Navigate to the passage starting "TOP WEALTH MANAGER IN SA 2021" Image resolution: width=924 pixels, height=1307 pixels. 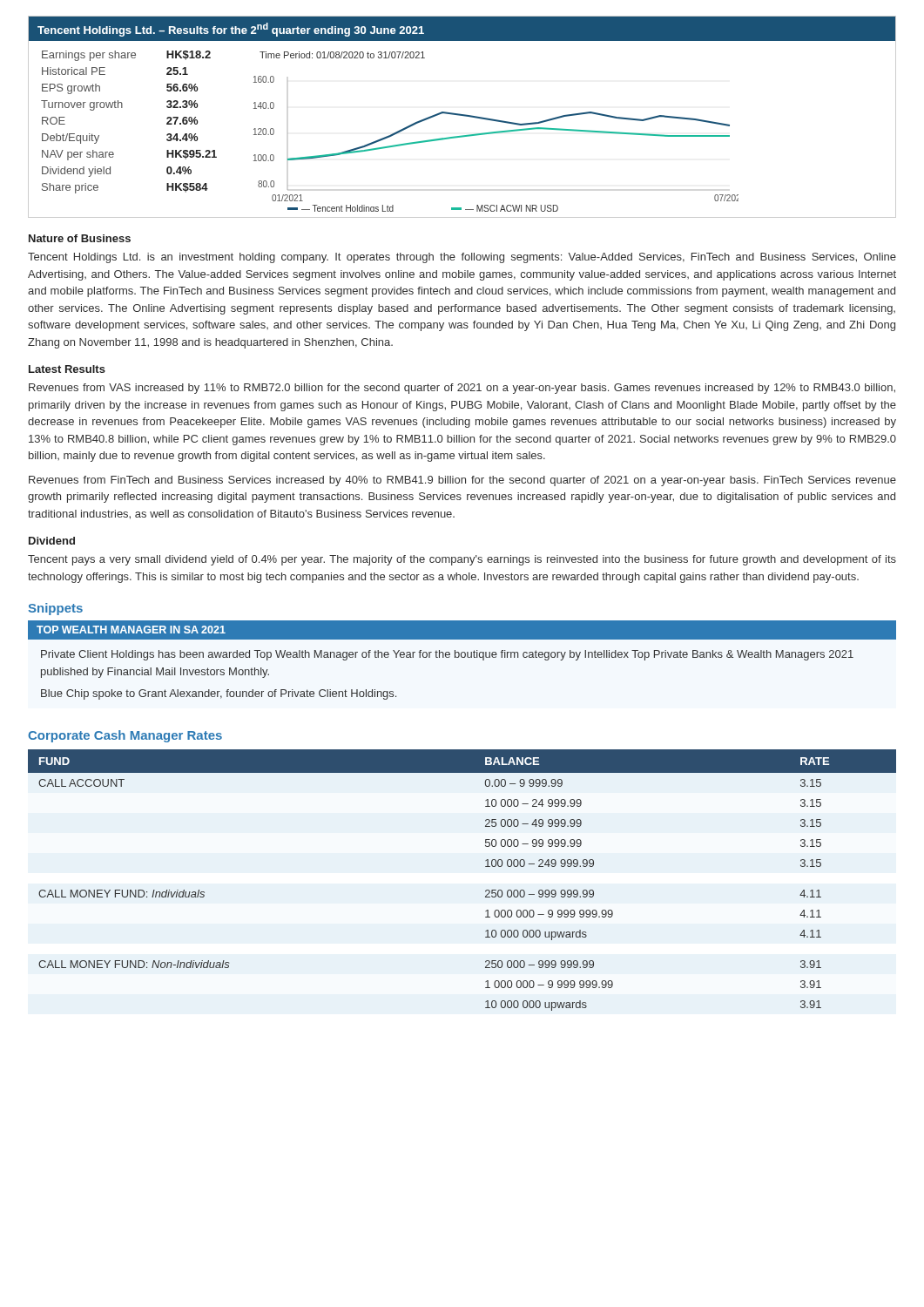131,630
